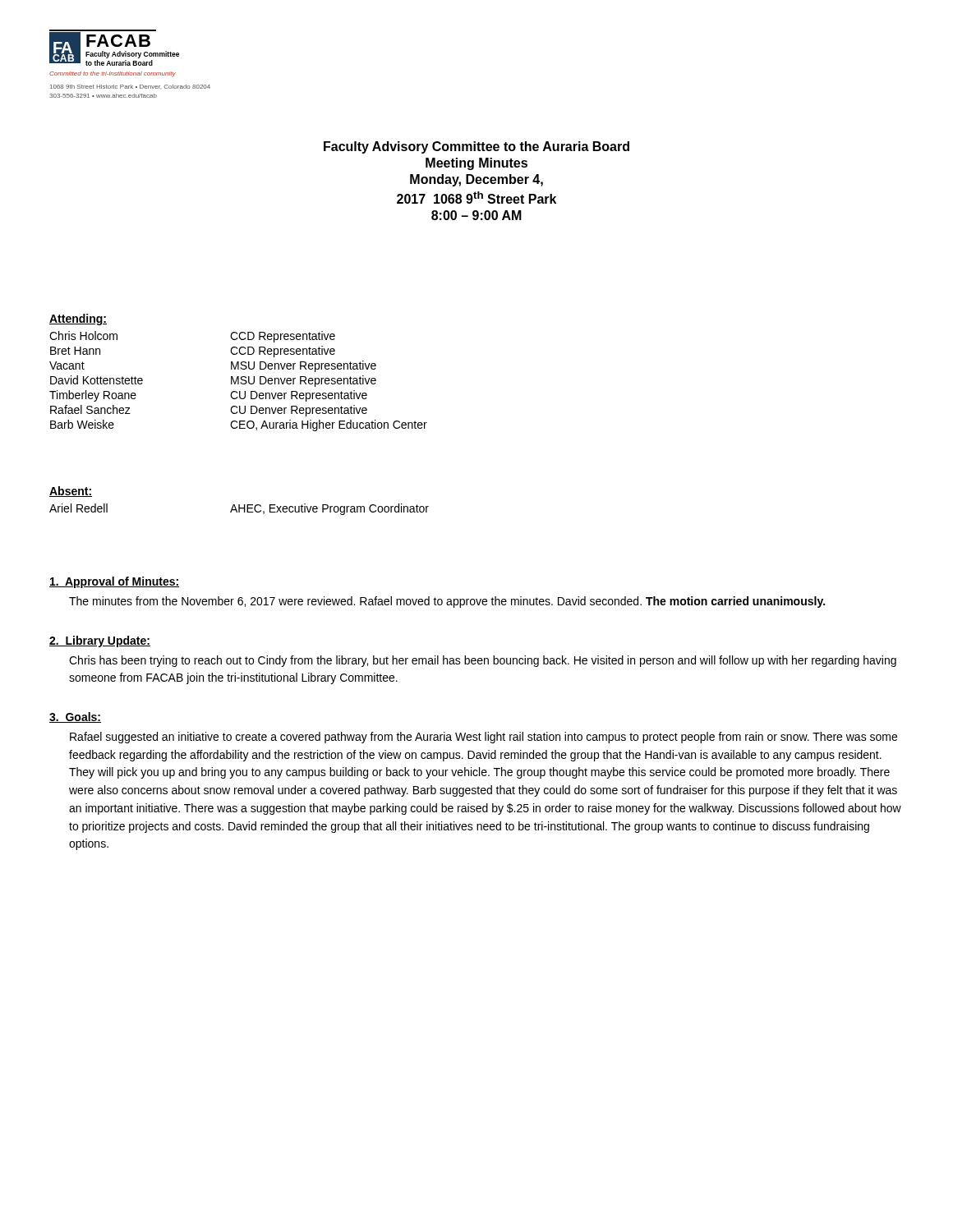Where is the passage that starts "Approval of Minutes: The minutes from the"?
The image size is (953, 1232).
coord(476,593)
